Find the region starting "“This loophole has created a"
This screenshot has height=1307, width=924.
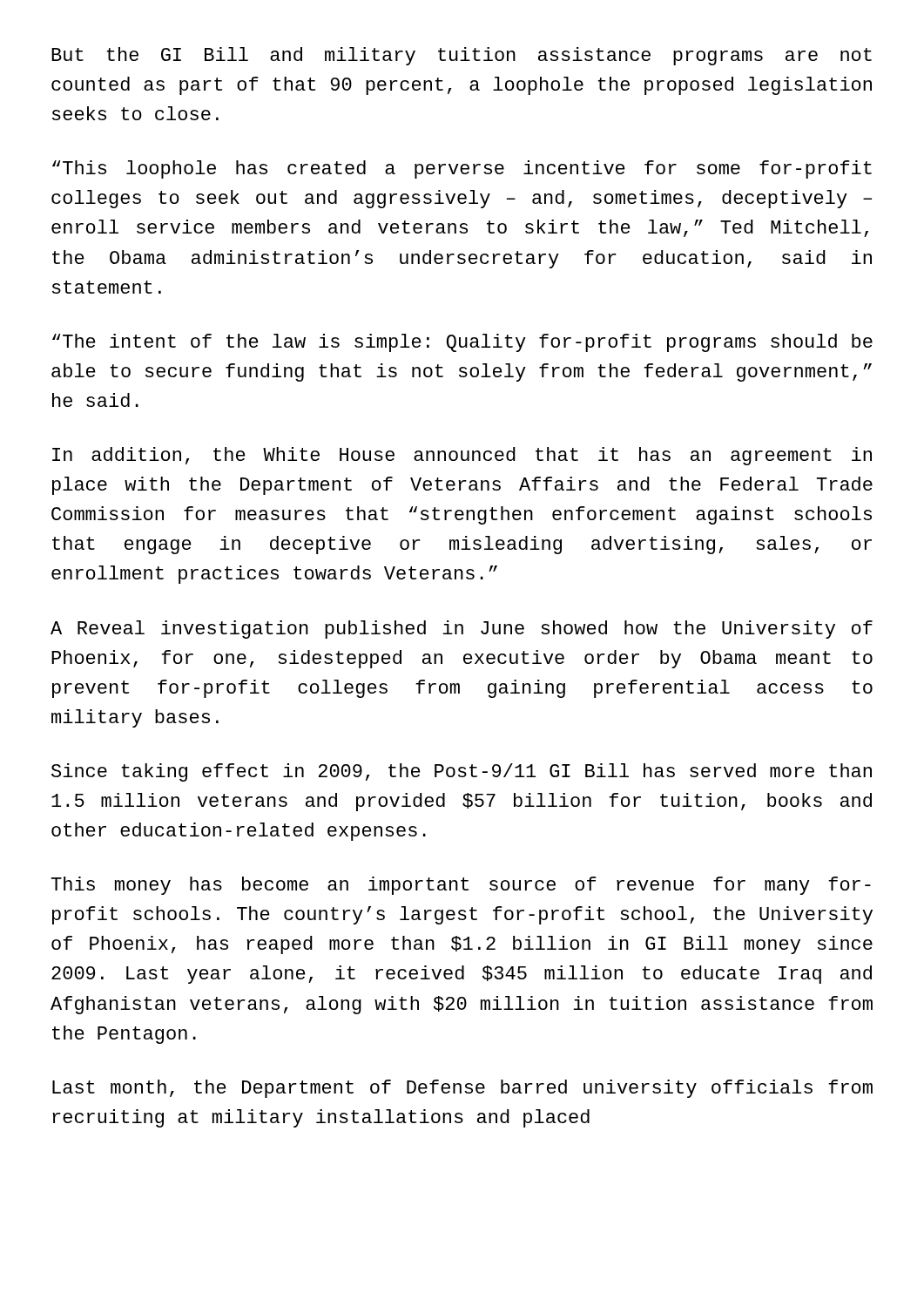462,229
